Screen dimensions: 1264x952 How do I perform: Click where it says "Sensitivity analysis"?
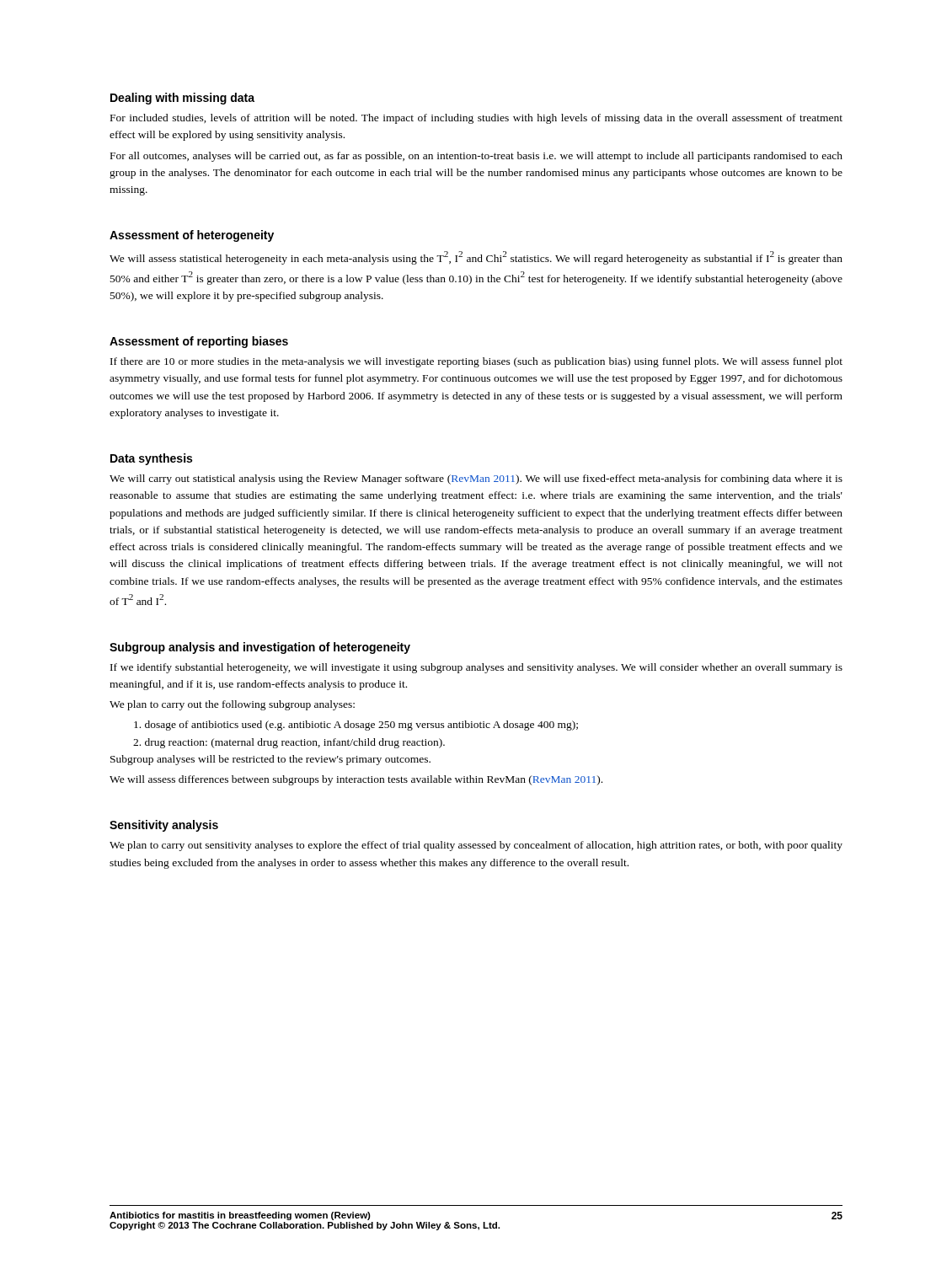pyautogui.click(x=164, y=825)
